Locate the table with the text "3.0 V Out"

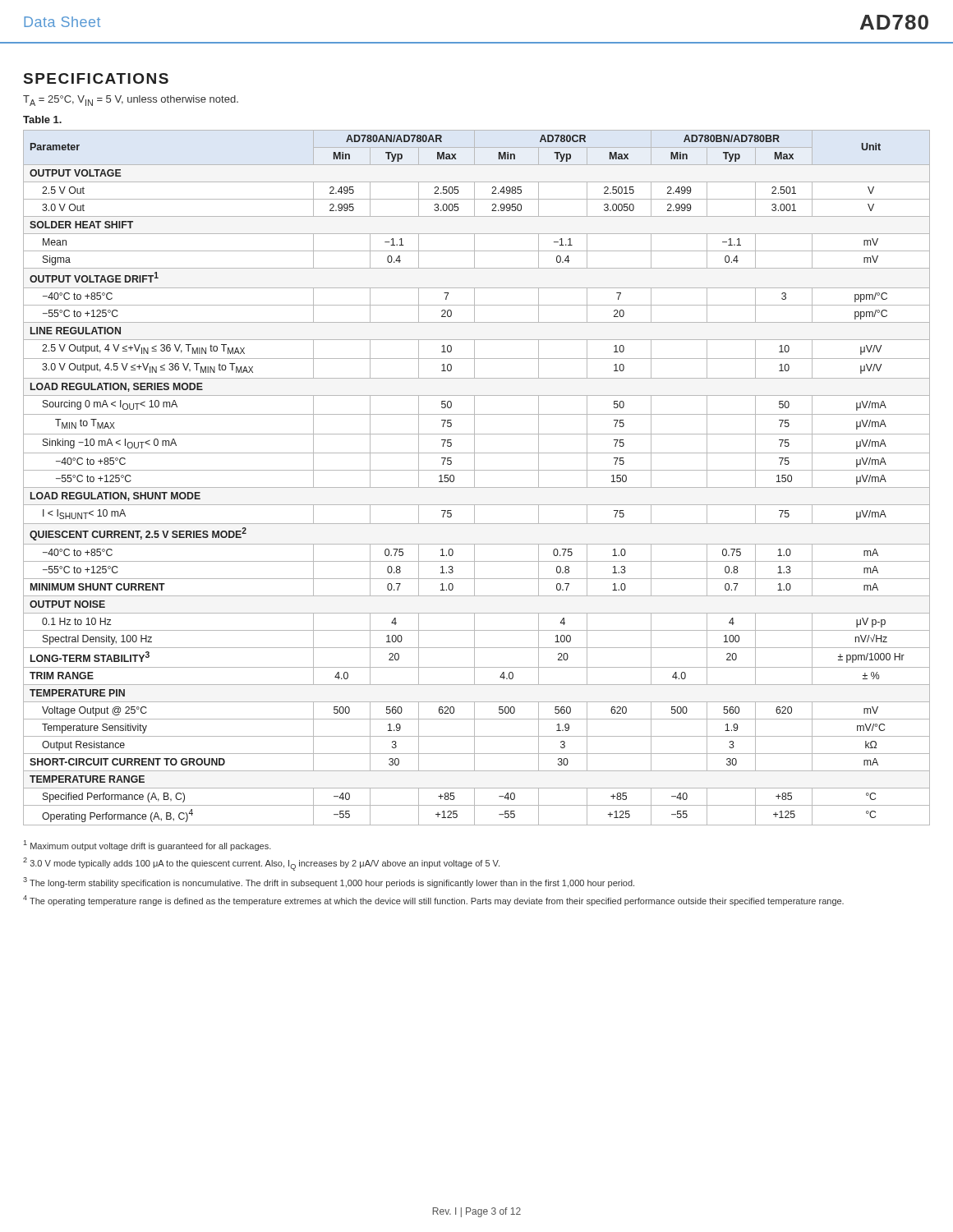[x=476, y=477]
